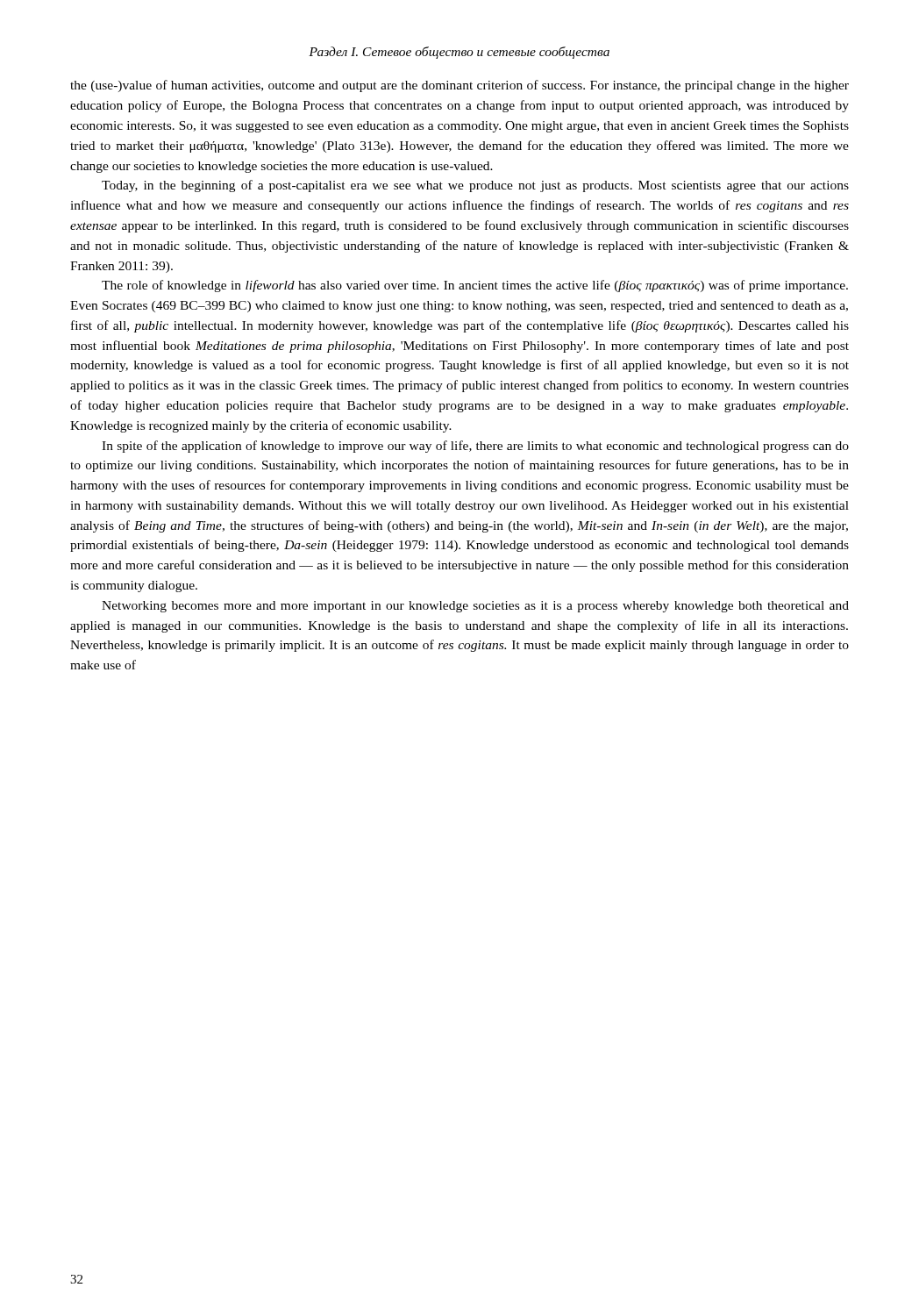Screen dimensions: 1316x919
Task: Find the element starting "the (use-)value of"
Action: coord(460,126)
